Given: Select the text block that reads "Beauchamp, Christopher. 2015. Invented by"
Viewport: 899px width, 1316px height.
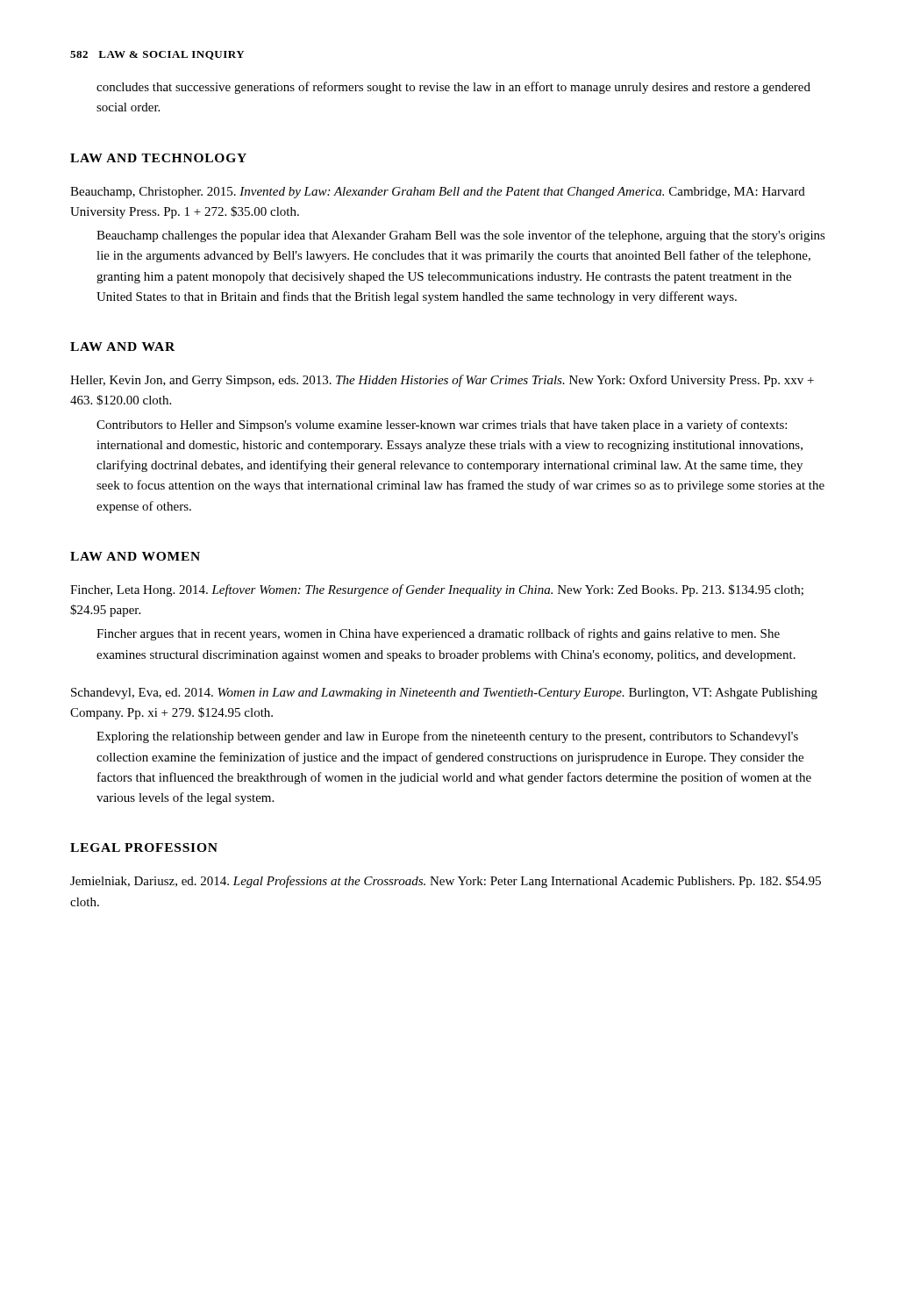Looking at the screenshot, I should pyautogui.click(x=450, y=244).
